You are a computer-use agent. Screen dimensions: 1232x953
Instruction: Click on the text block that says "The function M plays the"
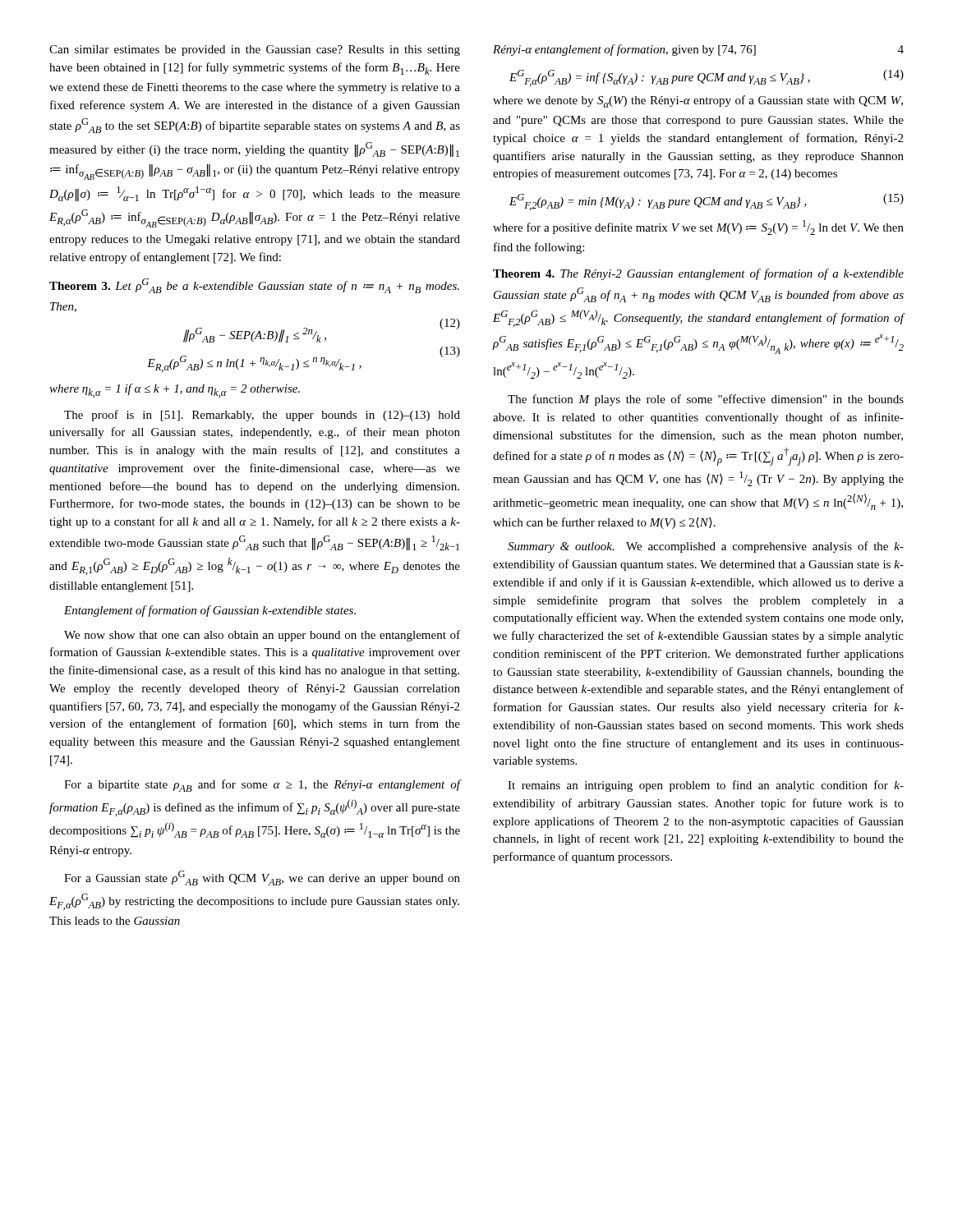pos(698,461)
